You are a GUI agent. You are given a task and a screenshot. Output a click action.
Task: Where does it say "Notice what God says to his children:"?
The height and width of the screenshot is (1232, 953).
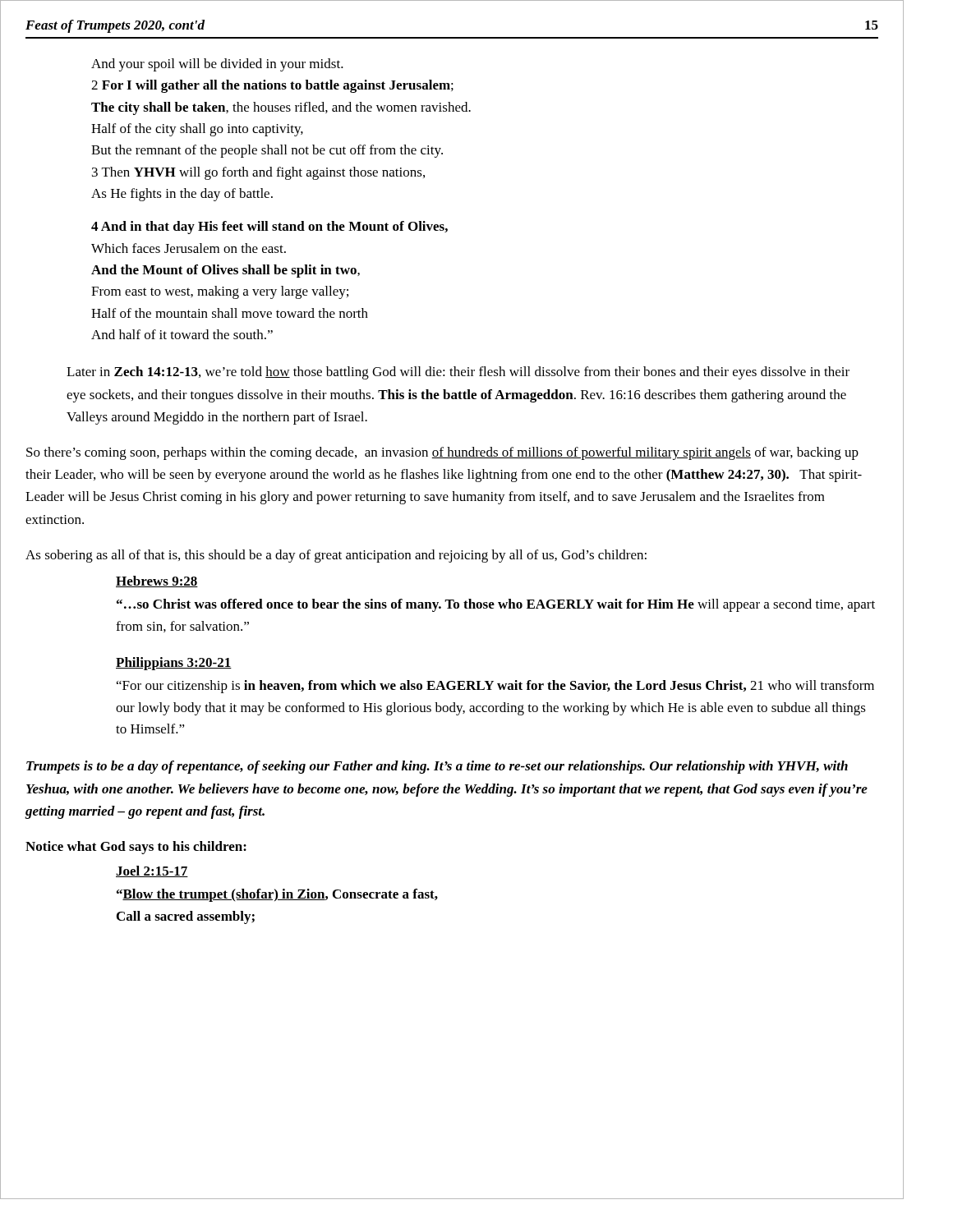[136, 846]
